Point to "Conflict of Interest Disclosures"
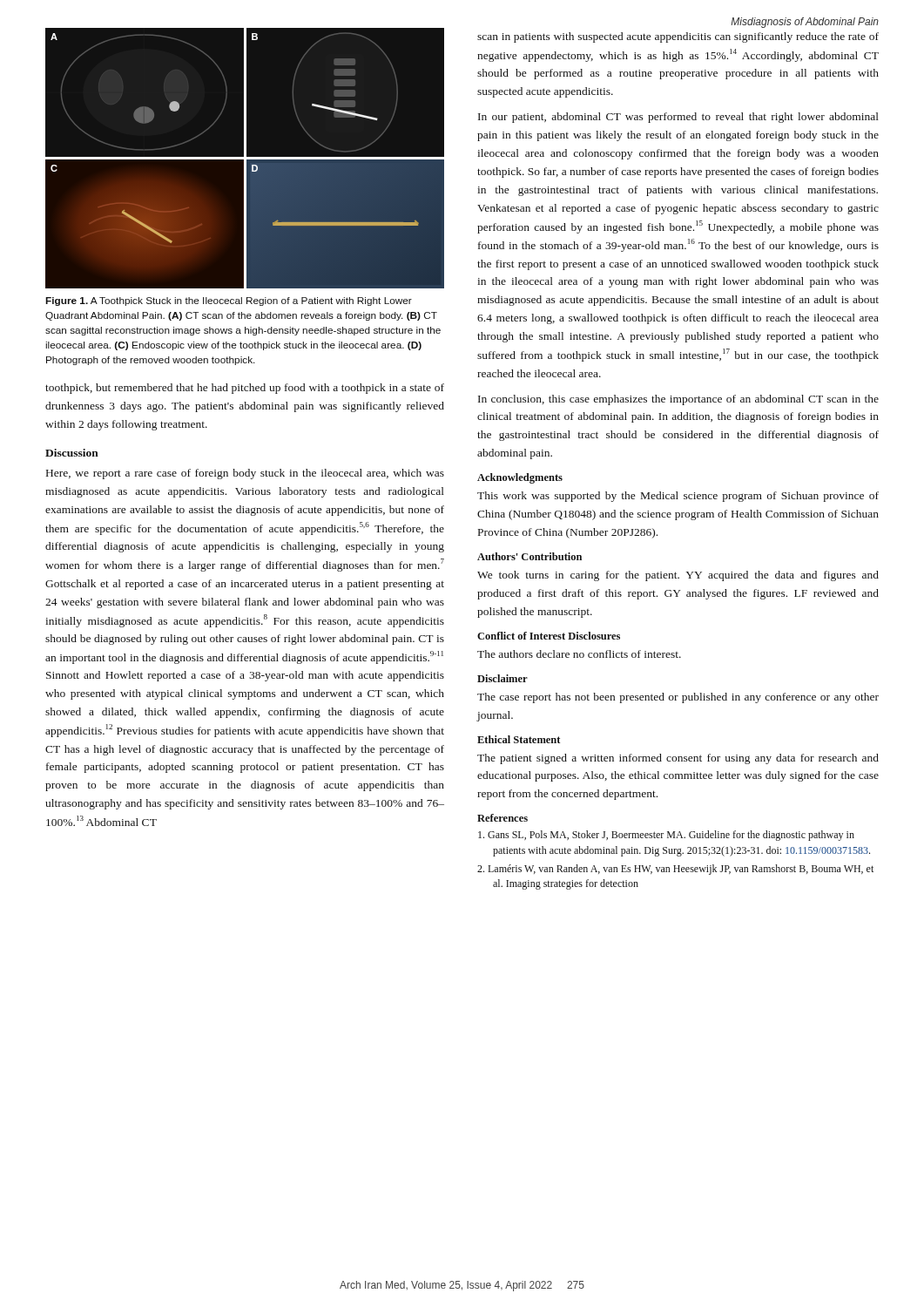Screen dimensions: 1307x924 coord(549,636)
